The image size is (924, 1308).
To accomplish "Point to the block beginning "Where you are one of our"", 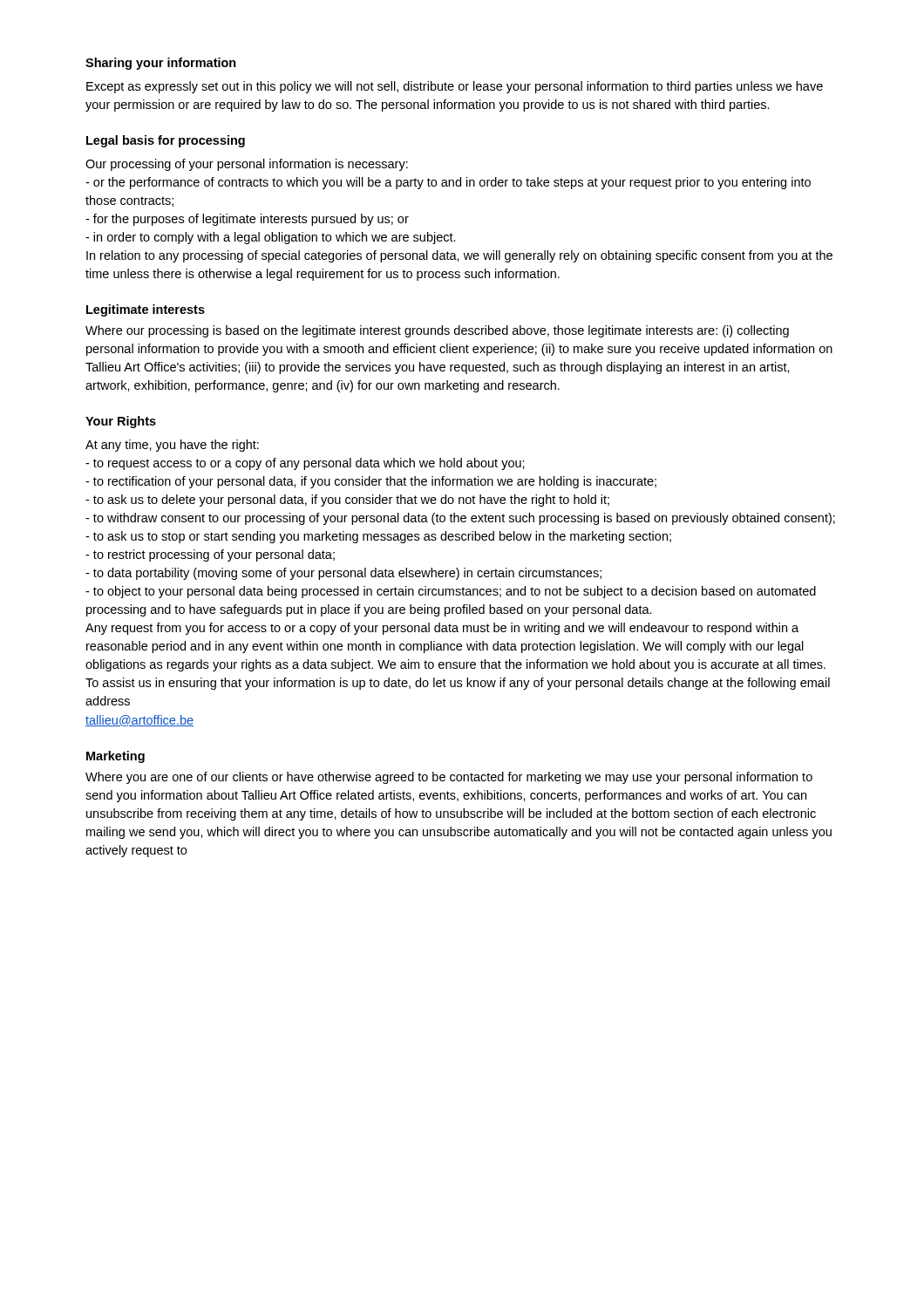I will pyautogui.click(x=459, y=813).
